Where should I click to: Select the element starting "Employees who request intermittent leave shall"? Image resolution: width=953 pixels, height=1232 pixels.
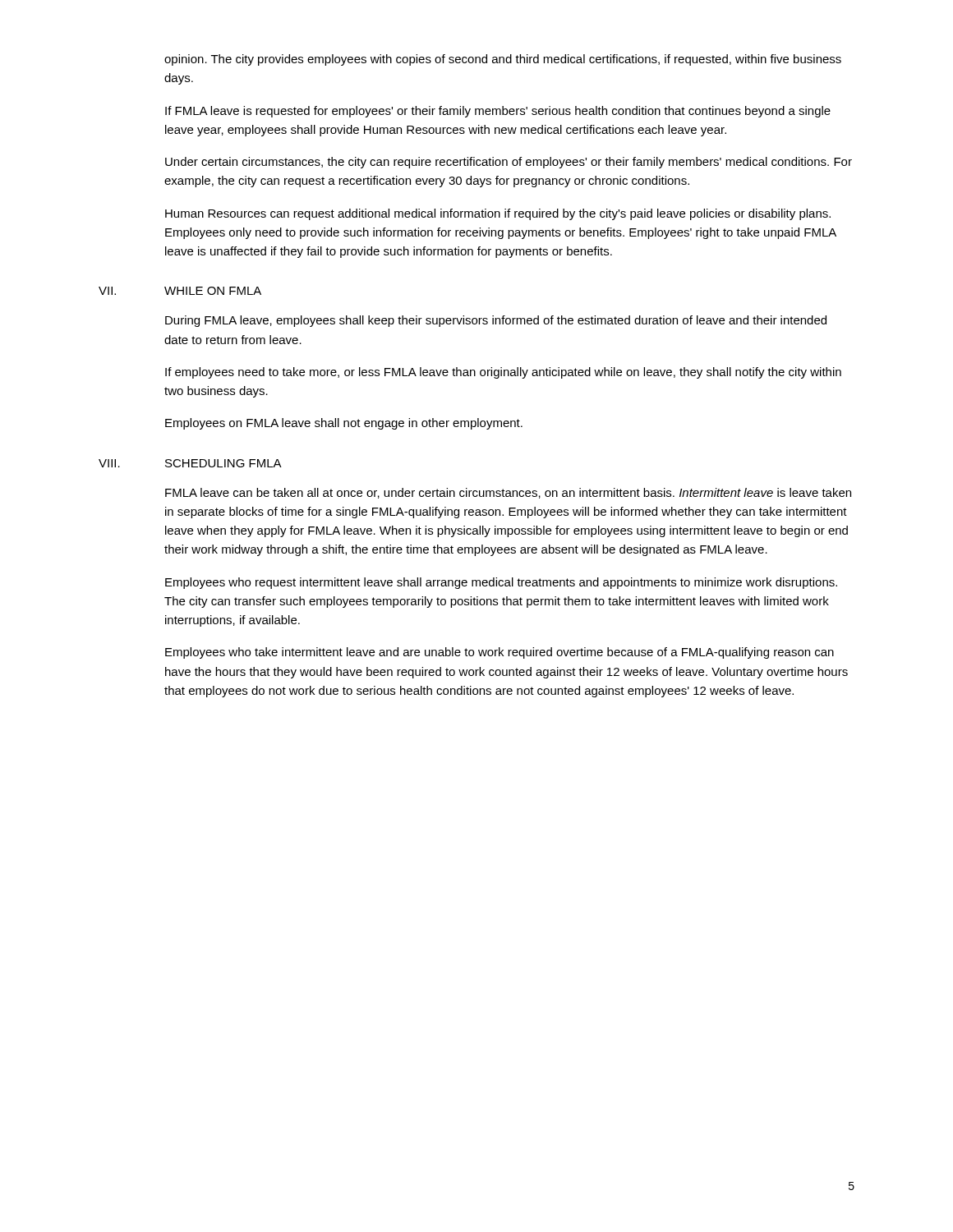click(501, 601)
